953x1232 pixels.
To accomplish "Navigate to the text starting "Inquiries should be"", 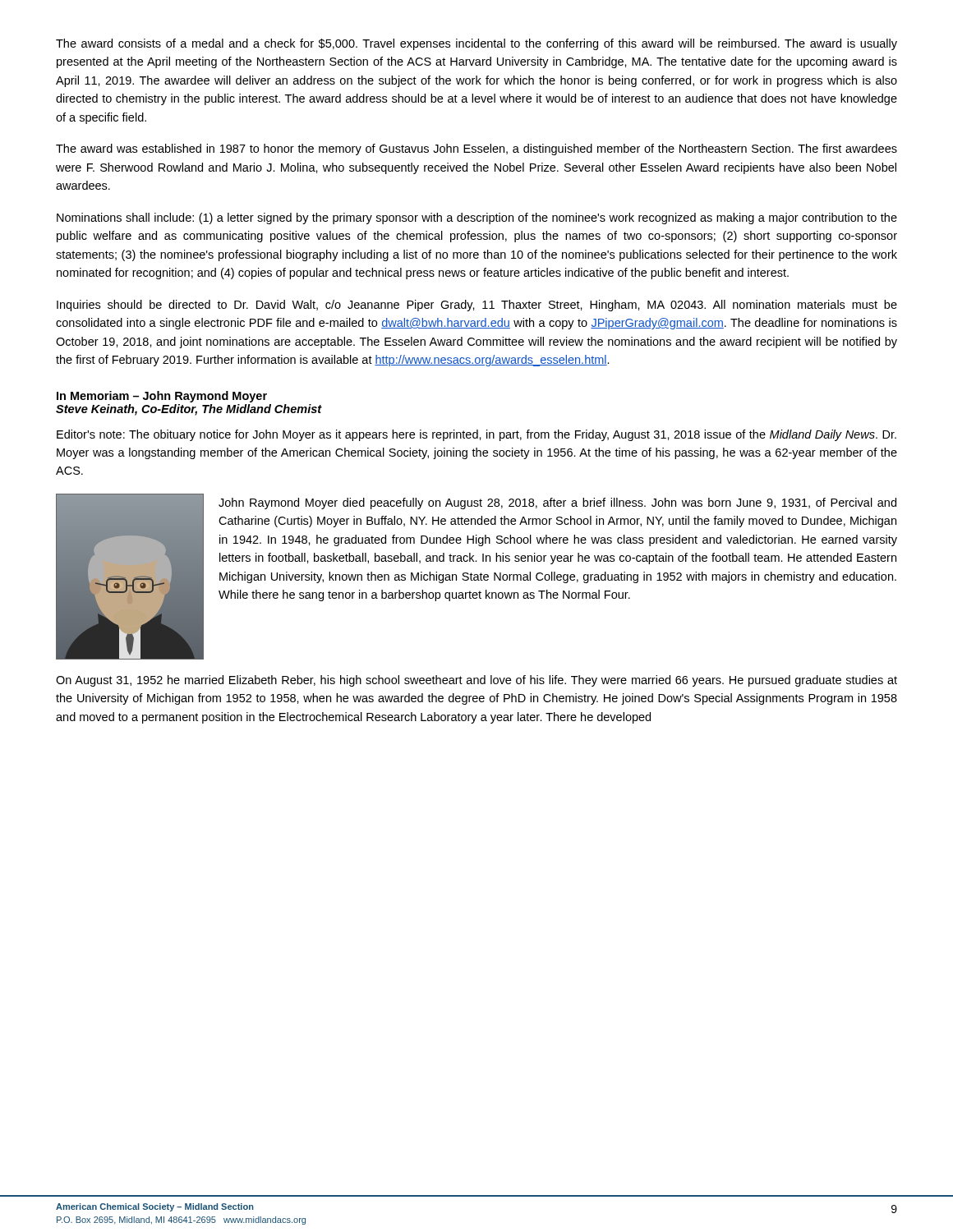I will 476,332.
